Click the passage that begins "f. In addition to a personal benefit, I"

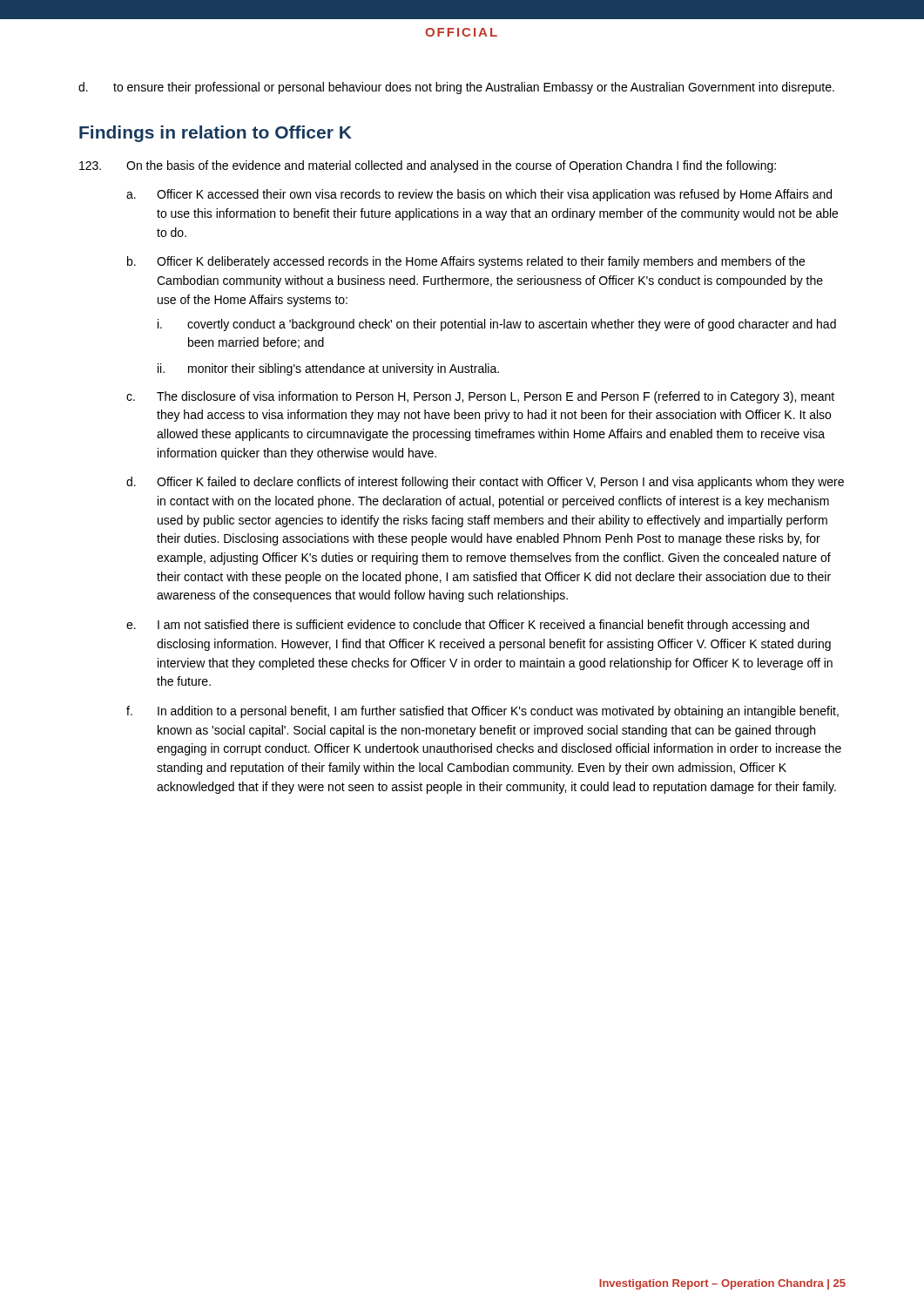486,749
